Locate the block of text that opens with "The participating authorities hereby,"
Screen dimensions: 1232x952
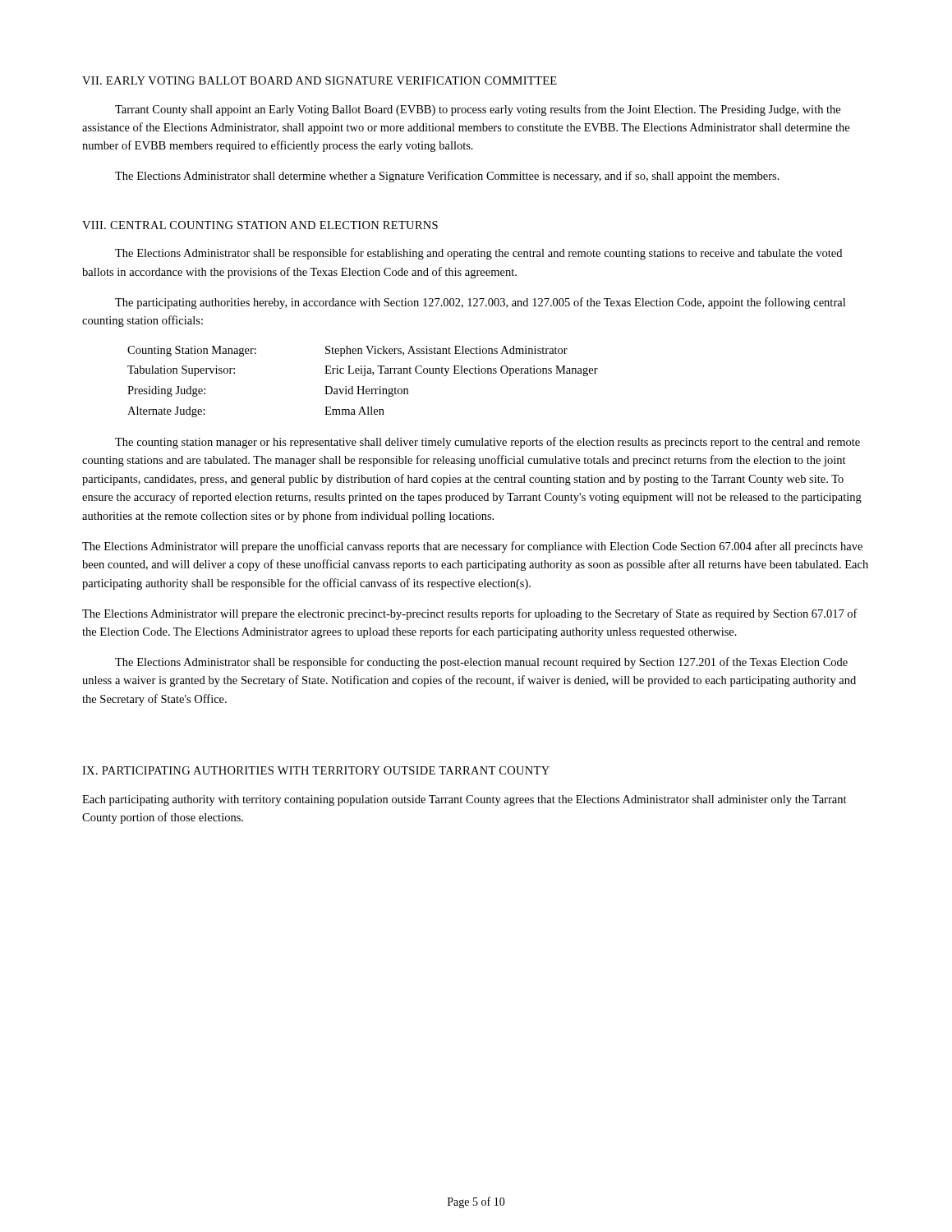476,312
